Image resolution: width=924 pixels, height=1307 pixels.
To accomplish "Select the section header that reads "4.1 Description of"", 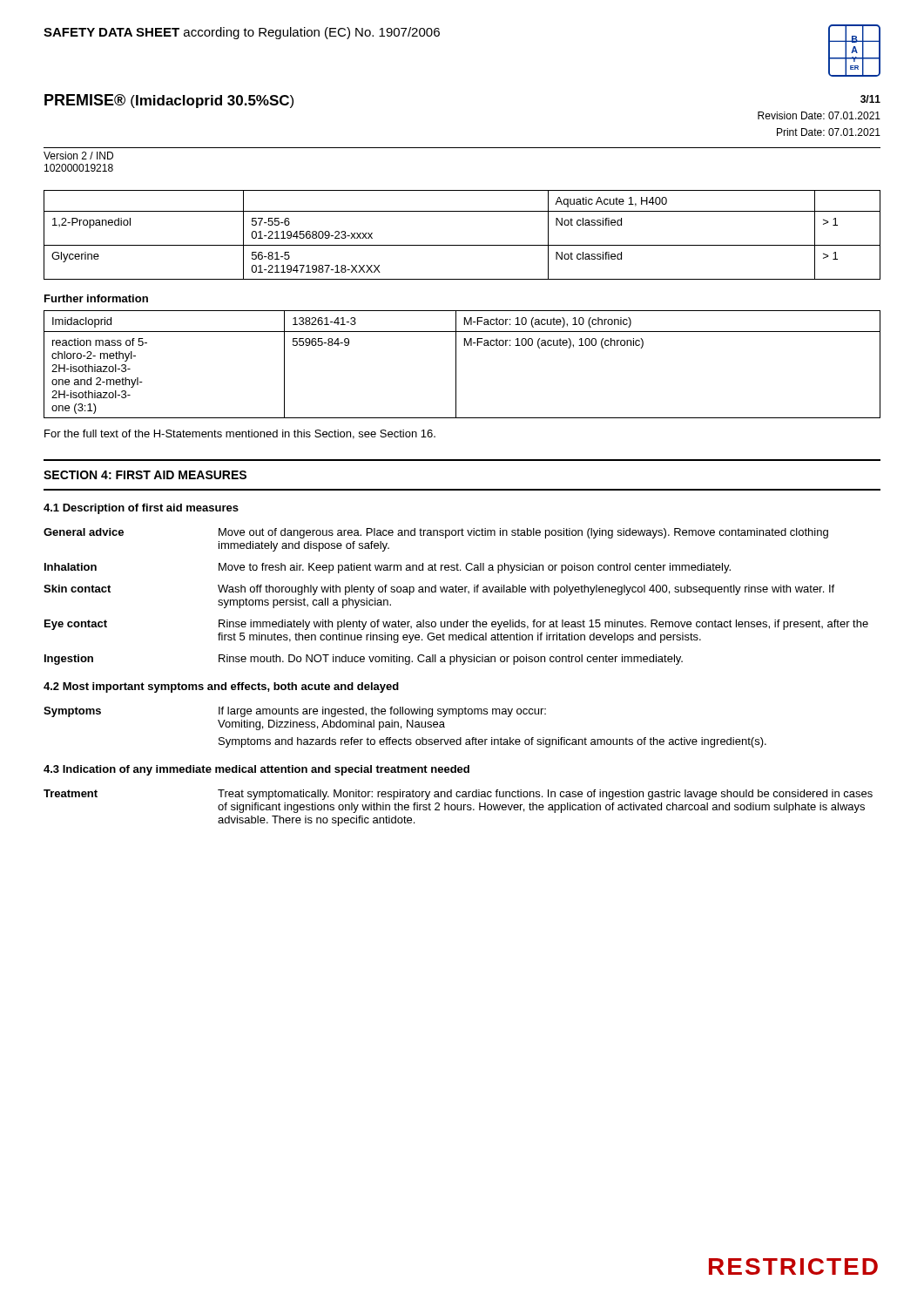I will [x=141, y=507].
